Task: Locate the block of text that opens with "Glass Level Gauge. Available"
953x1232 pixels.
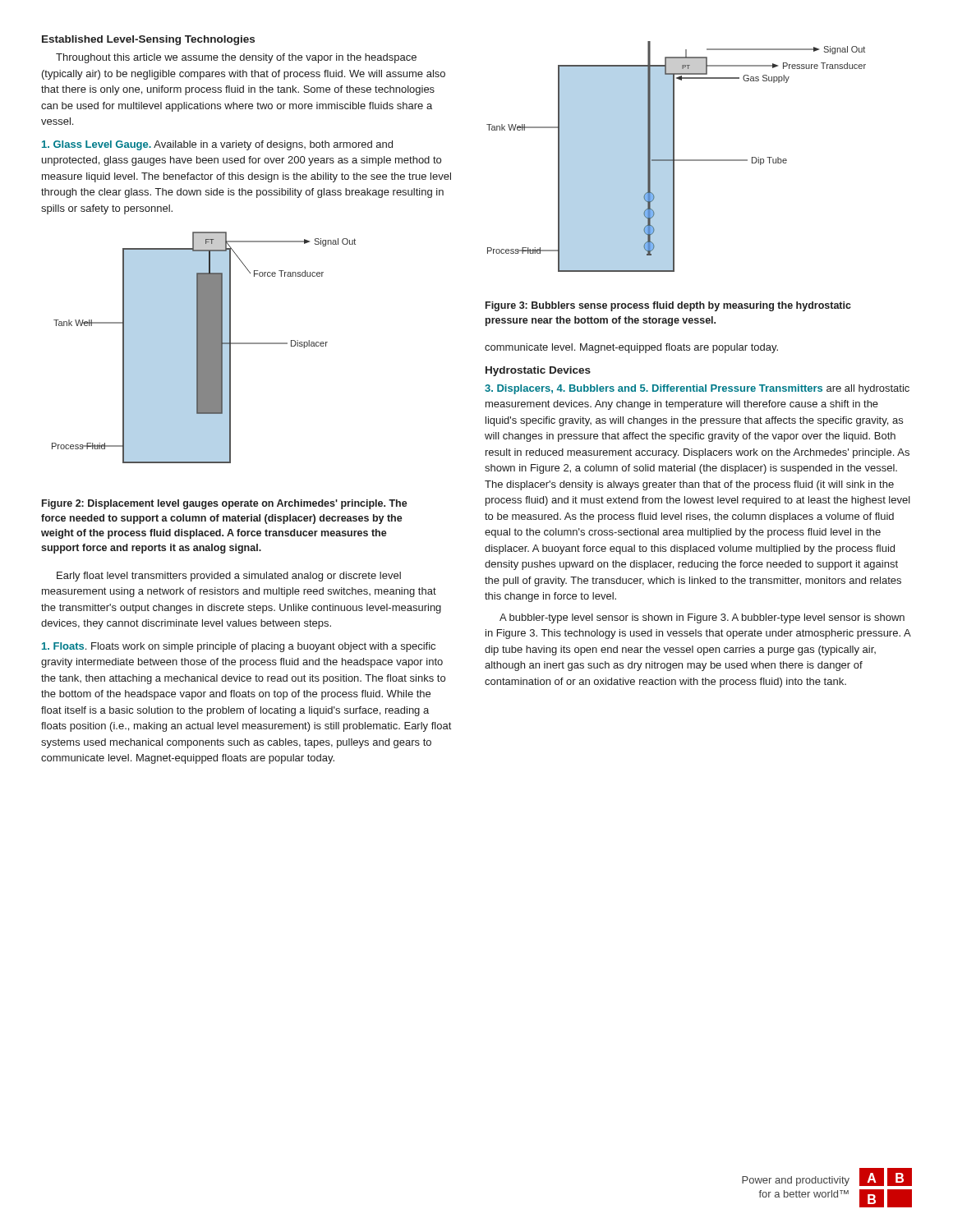Action: click(x=246, y=176)
